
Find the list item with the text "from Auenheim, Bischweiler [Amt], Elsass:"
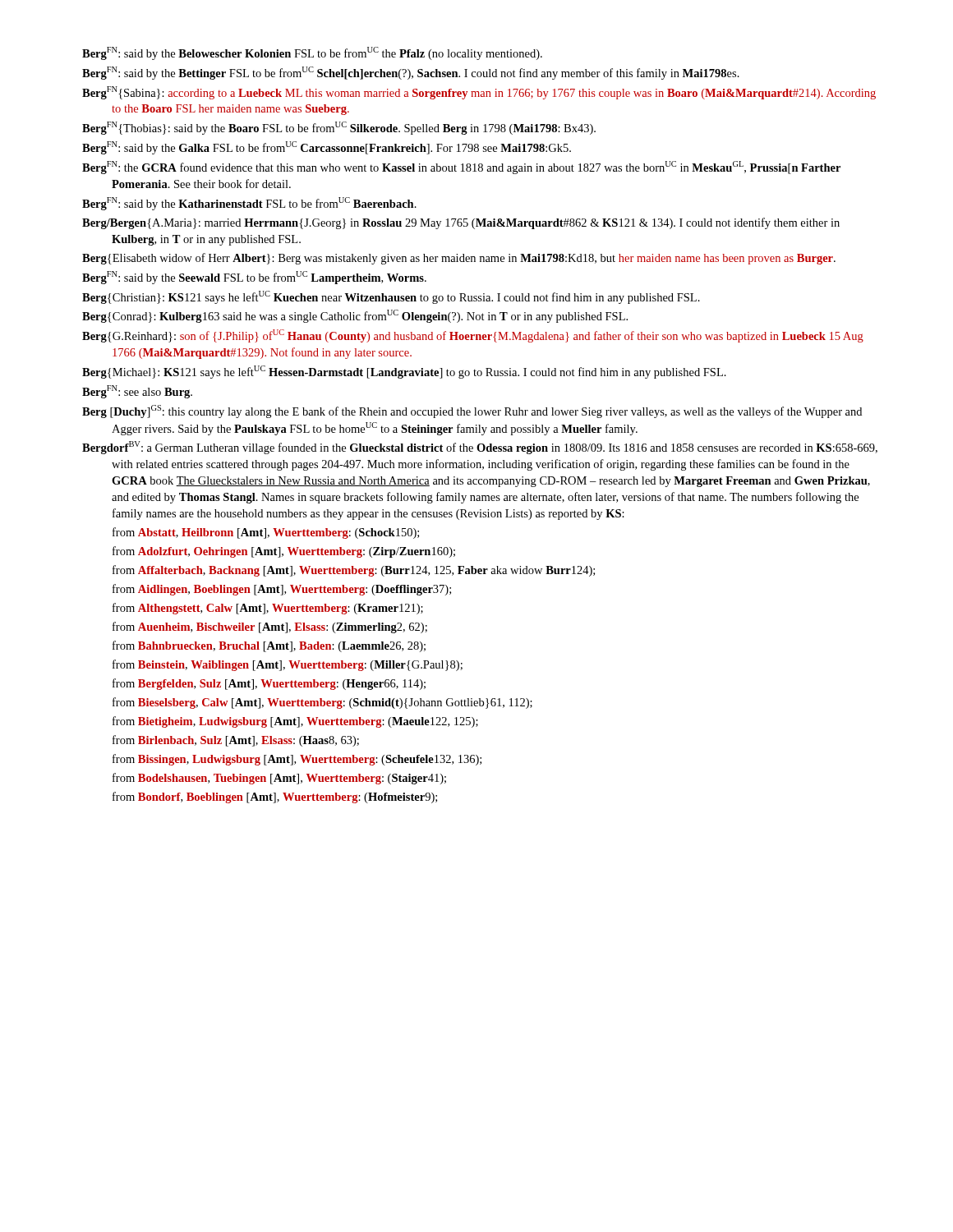(270, 627)
